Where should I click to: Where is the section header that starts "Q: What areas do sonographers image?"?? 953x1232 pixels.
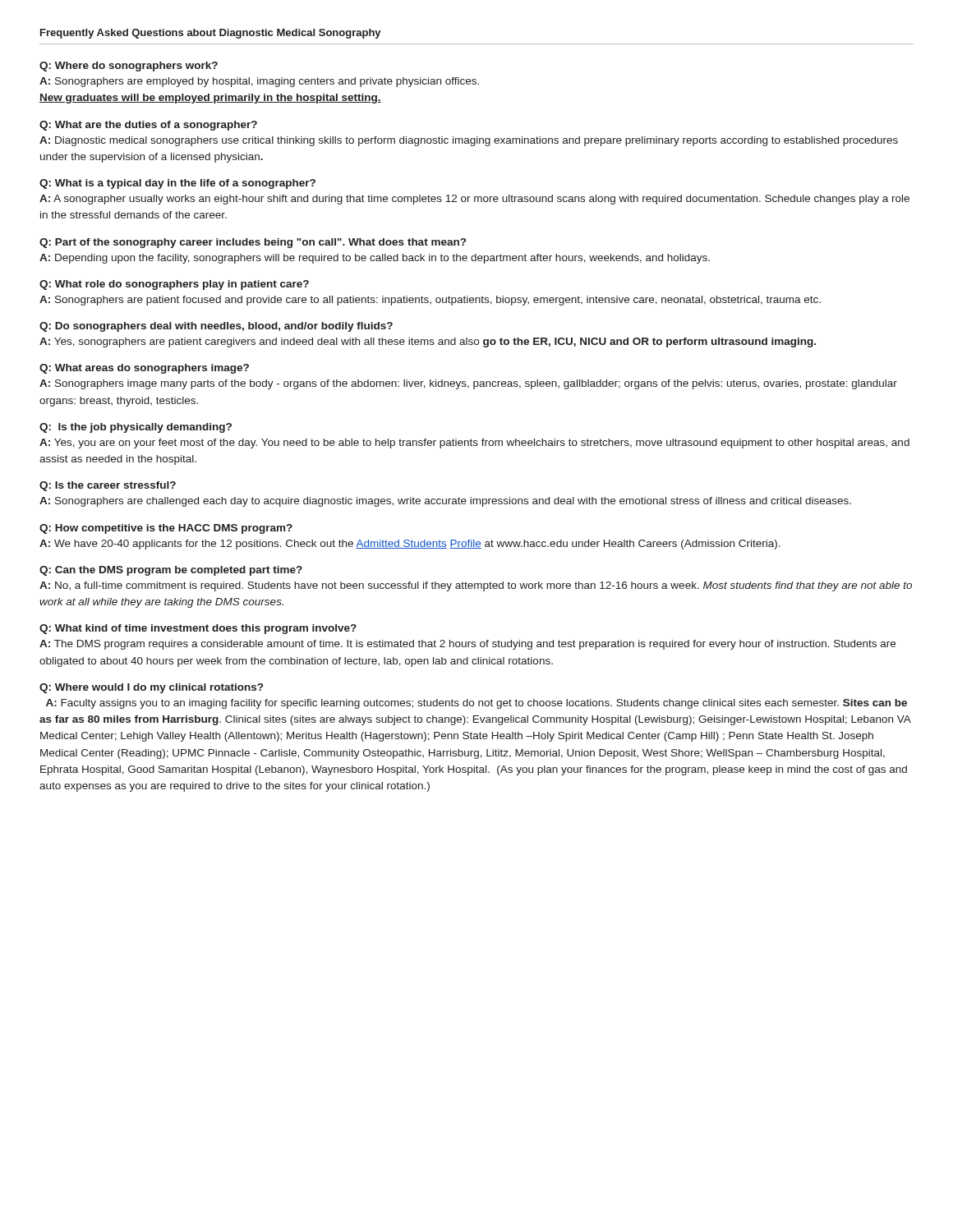point(476,385)
